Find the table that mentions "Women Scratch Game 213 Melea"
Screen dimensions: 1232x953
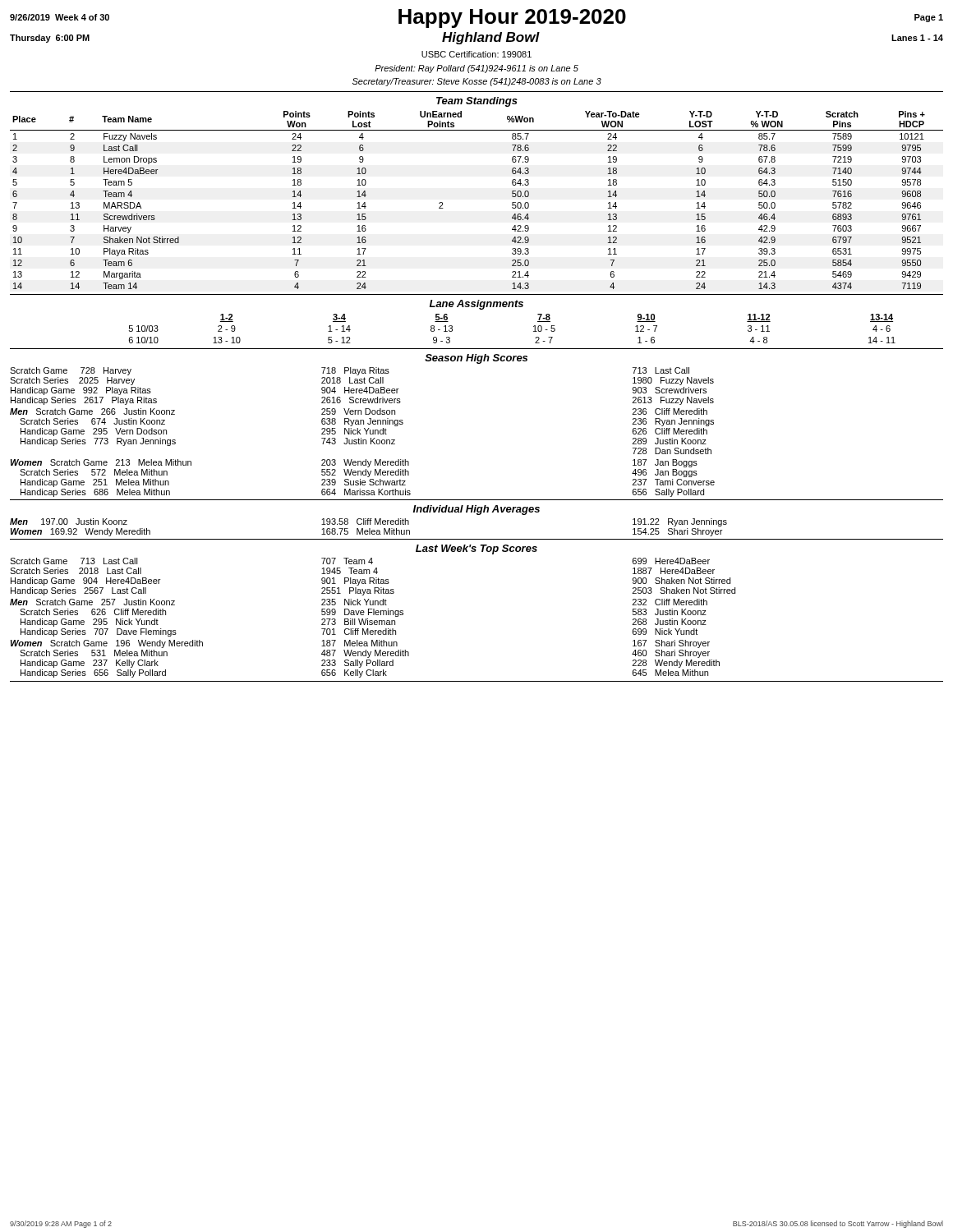(476, 477)
